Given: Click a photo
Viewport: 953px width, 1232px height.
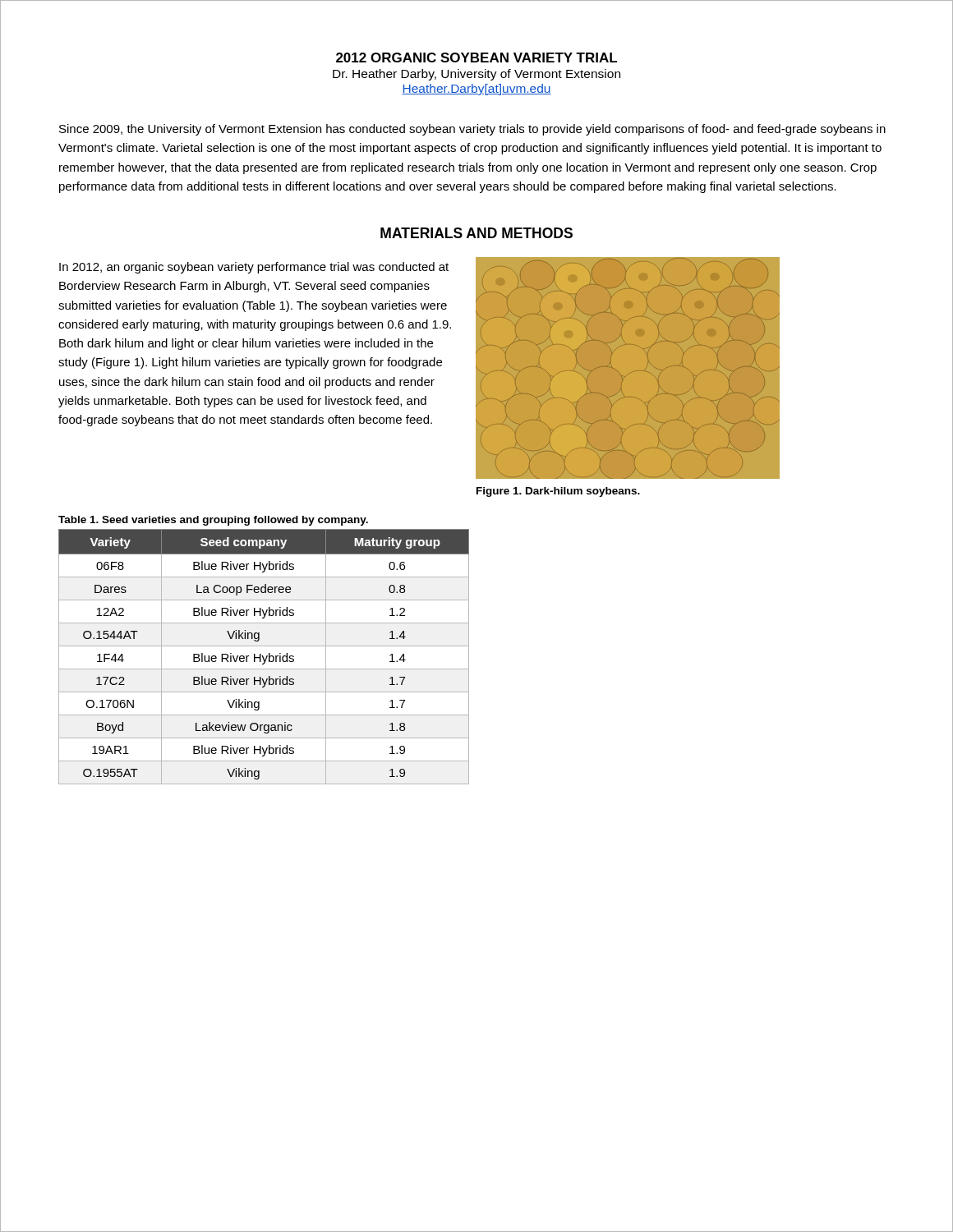Looking at the screenshot, I should [x=628, y=368].
